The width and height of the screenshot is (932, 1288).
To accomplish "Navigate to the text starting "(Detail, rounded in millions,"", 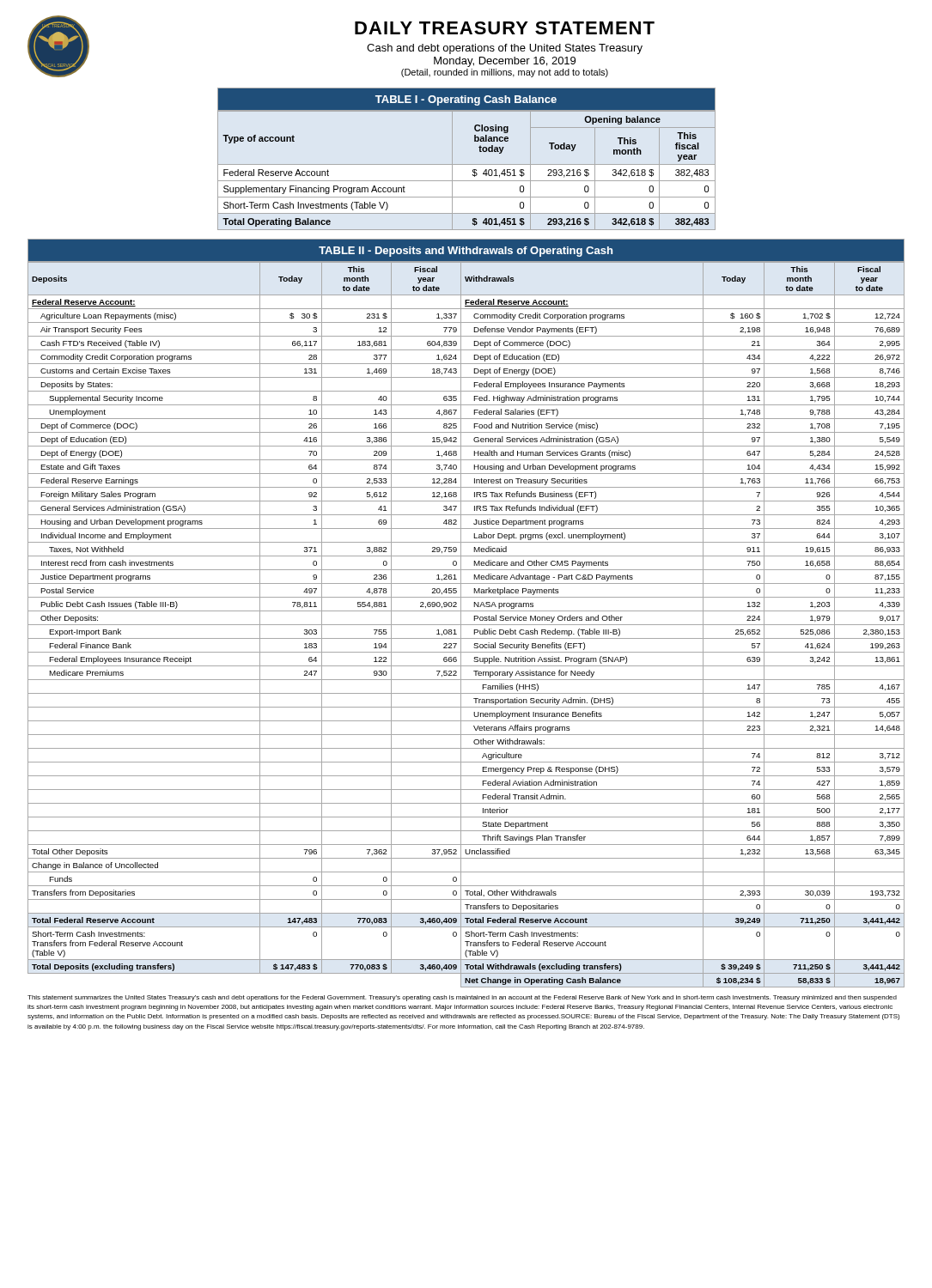I will click(x=505, y=72).
